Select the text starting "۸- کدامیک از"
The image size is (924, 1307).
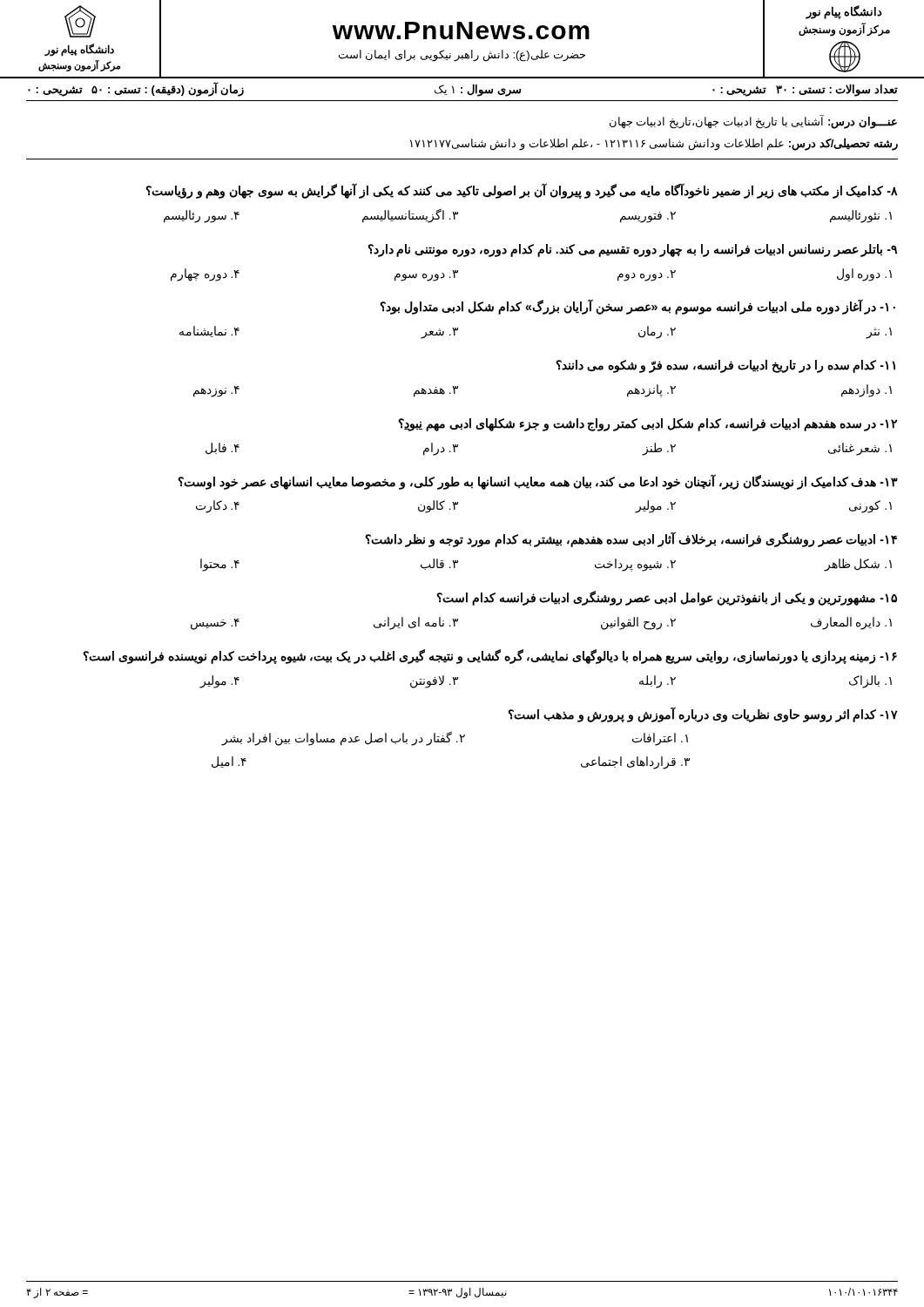pyautogui.click(x=462, y=204)
